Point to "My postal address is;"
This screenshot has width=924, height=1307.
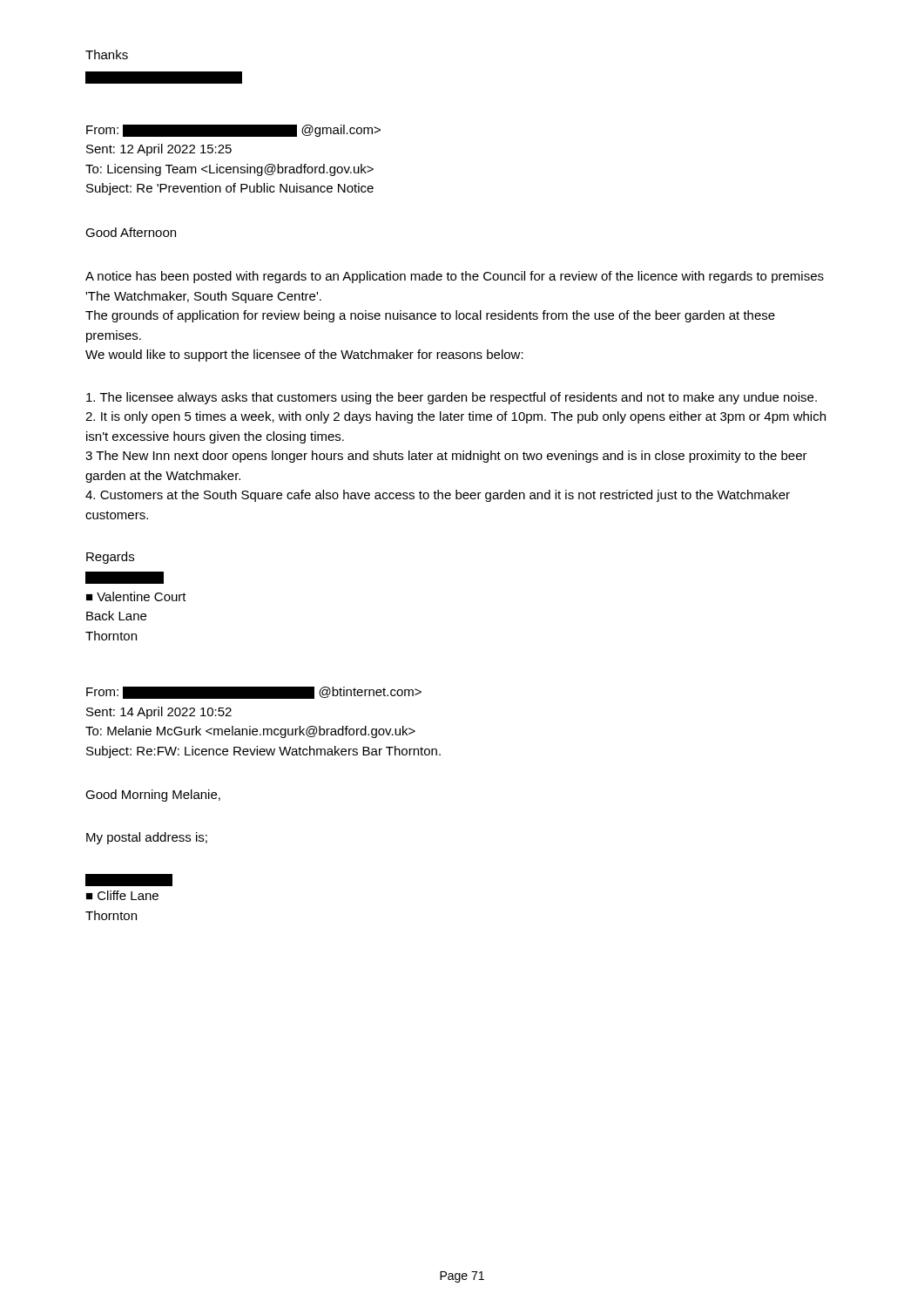pos(147,838)
